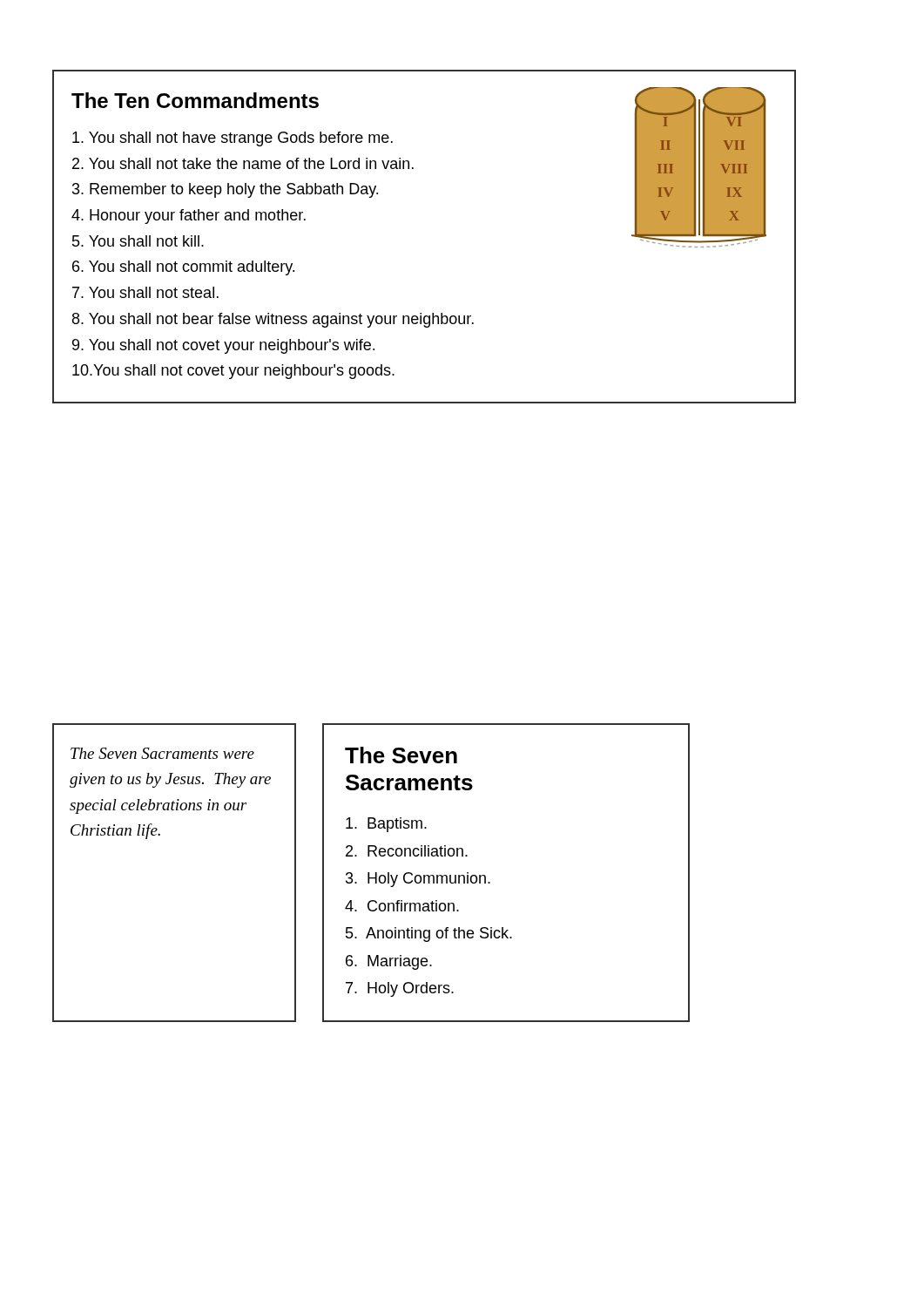Find the block on this page that starts "You shall not have strange"

click(x=233, y=138)
